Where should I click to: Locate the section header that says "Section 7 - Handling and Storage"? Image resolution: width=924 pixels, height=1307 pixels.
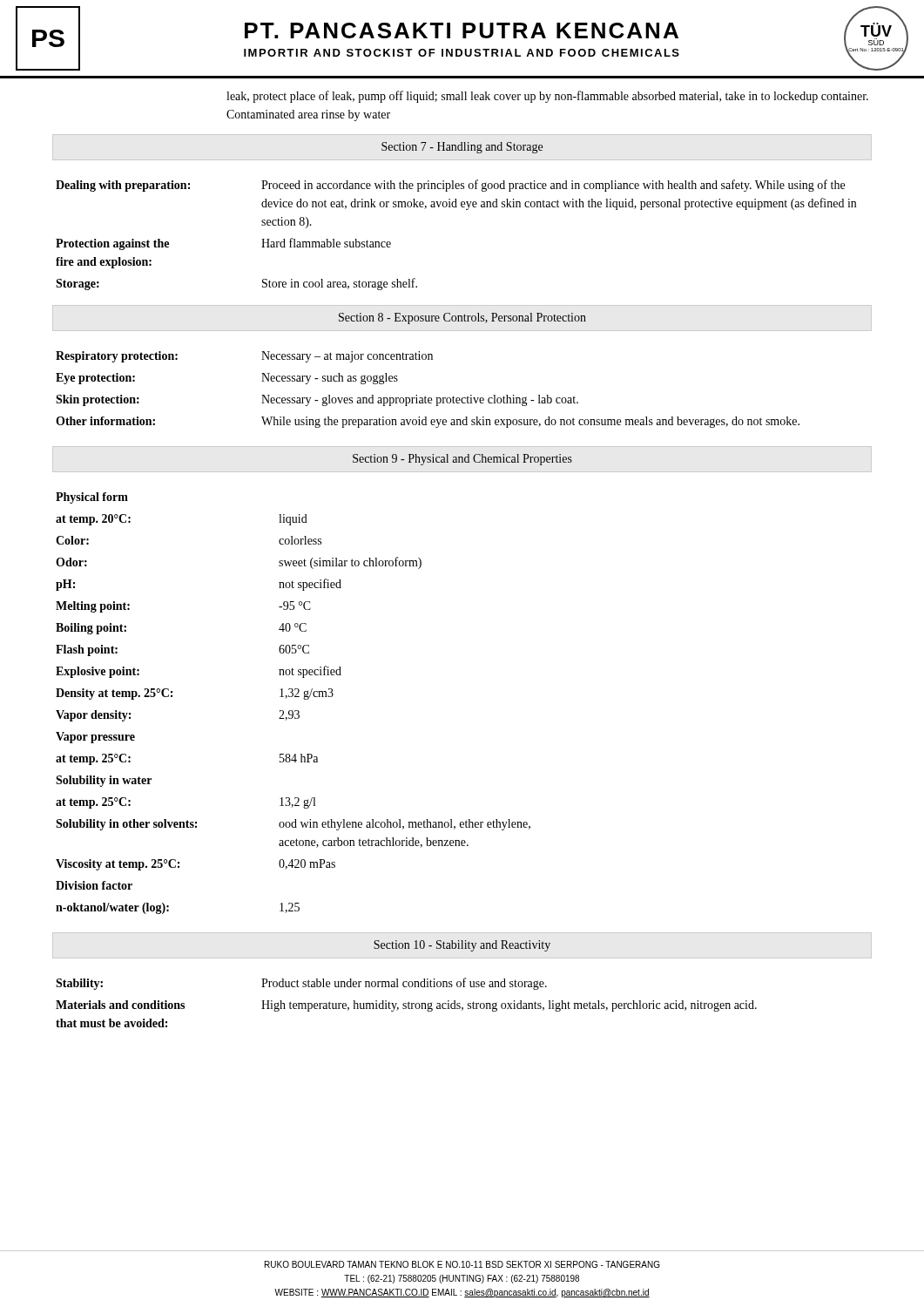[x=462, y=147]
